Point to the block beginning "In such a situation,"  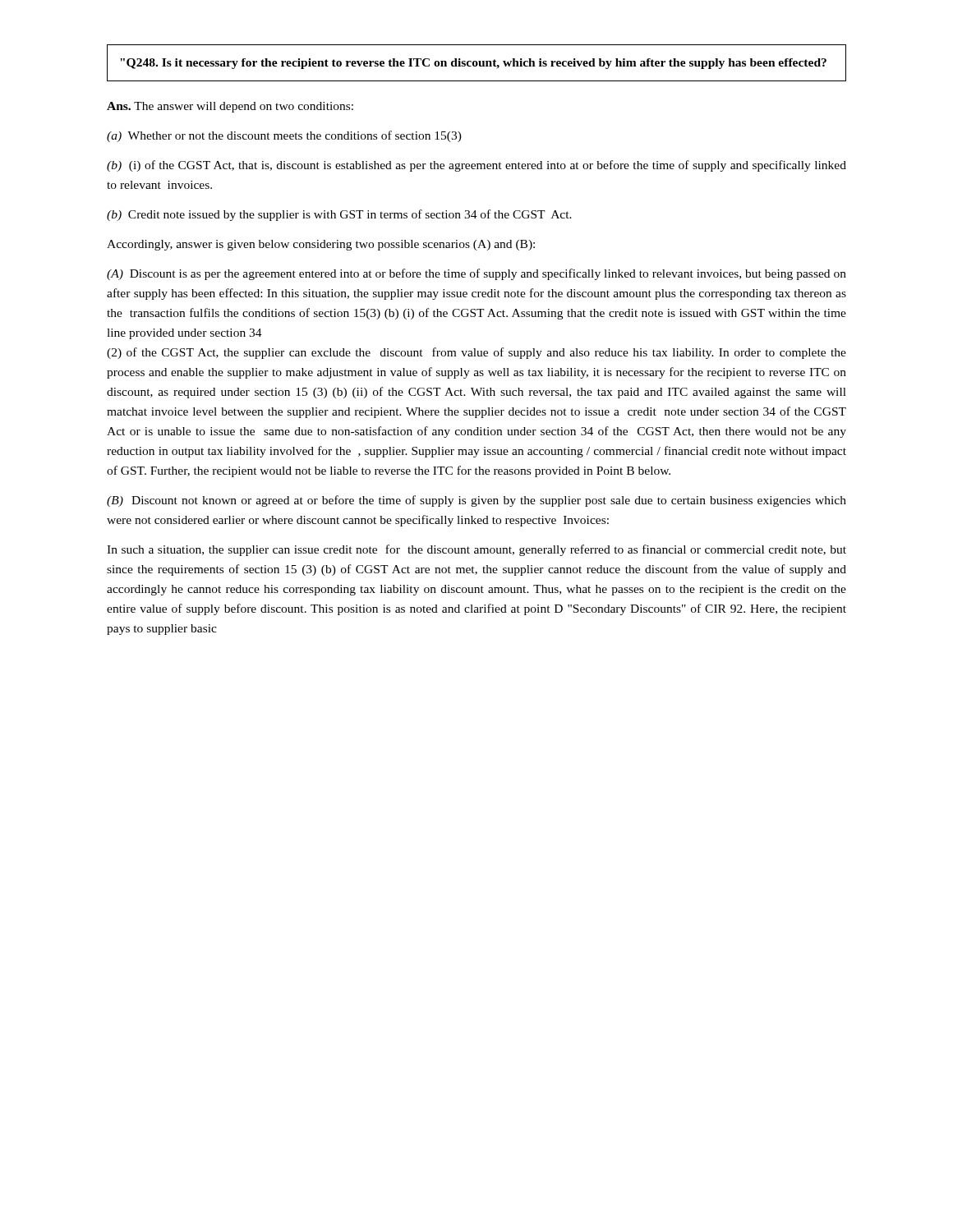[476, 589]
